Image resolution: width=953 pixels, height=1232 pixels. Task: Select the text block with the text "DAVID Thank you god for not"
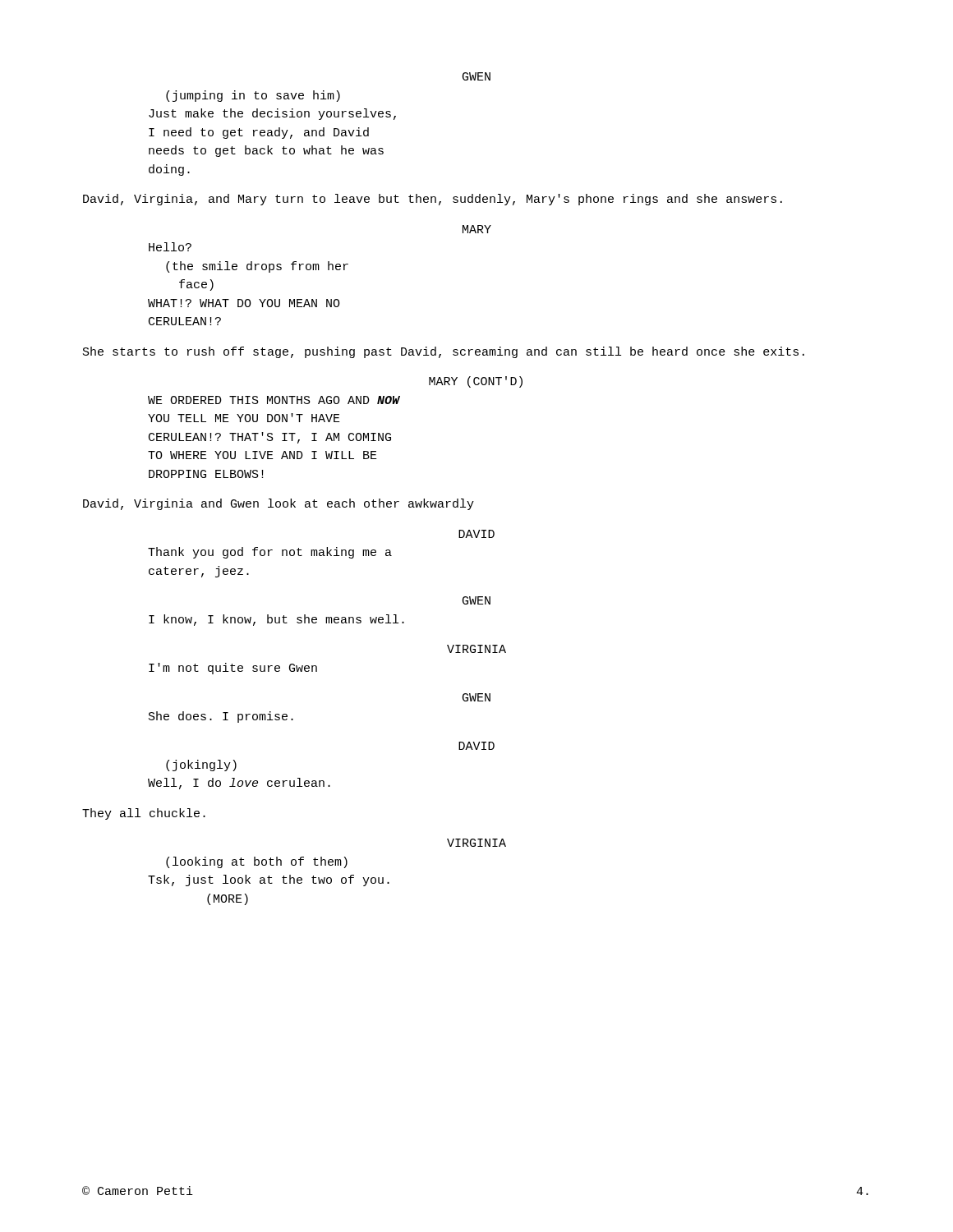(x=476, y=534)
